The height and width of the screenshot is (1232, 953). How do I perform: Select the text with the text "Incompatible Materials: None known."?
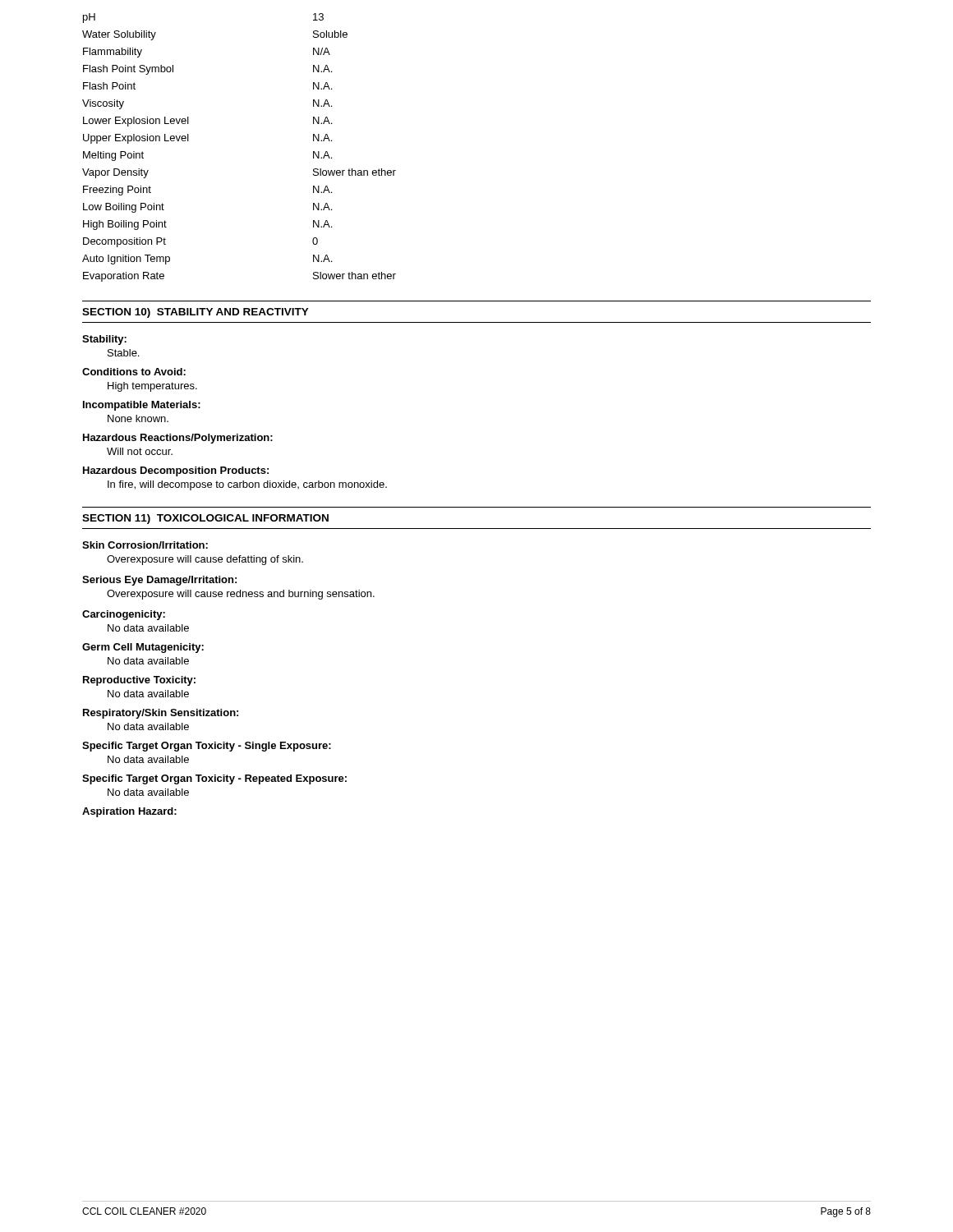pyautogui.click(x=142, y=406)
